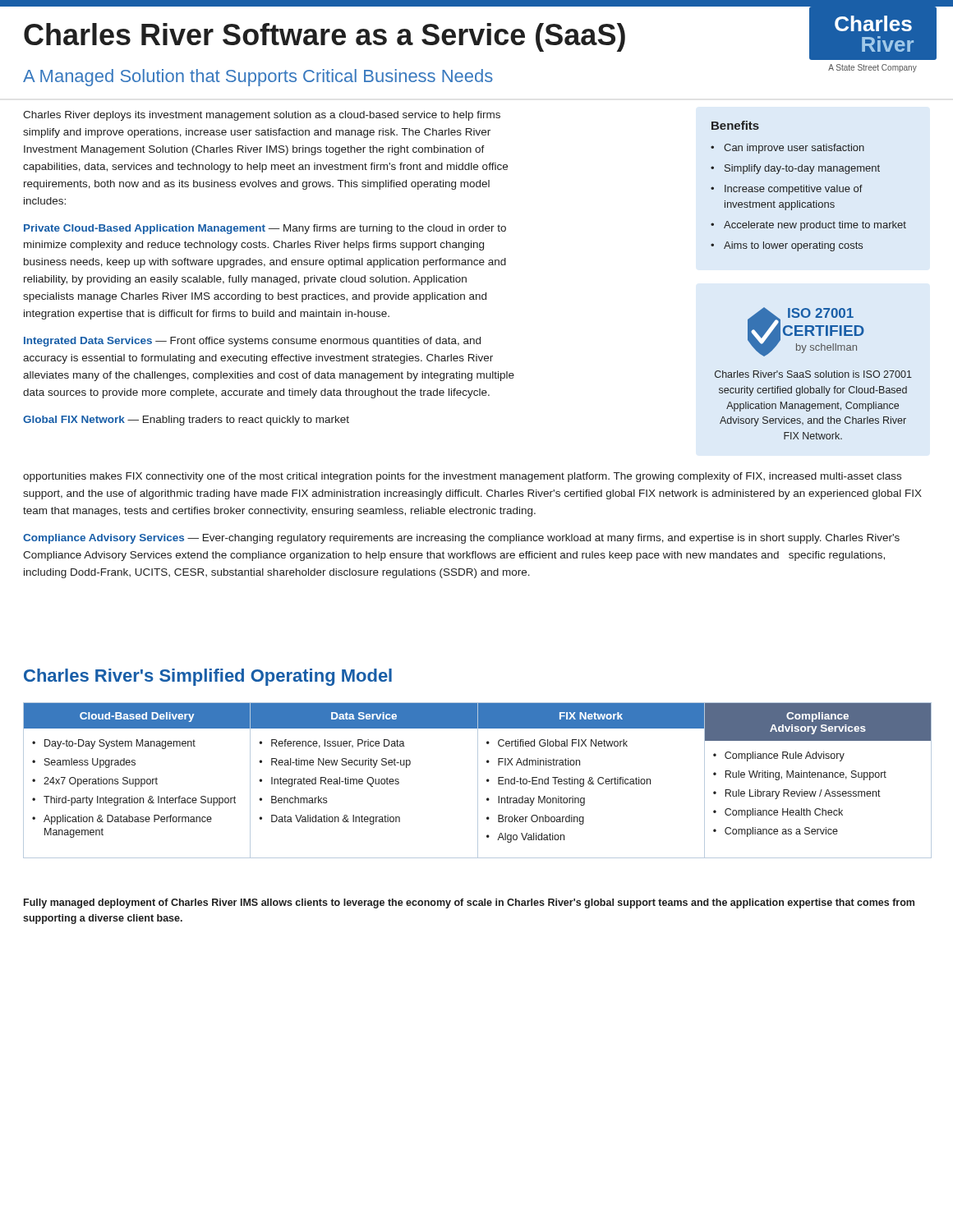The image size is (953, 1232).
Task: Where does it say "Aims to lower operating costs"?
Action: coord(794,245)
